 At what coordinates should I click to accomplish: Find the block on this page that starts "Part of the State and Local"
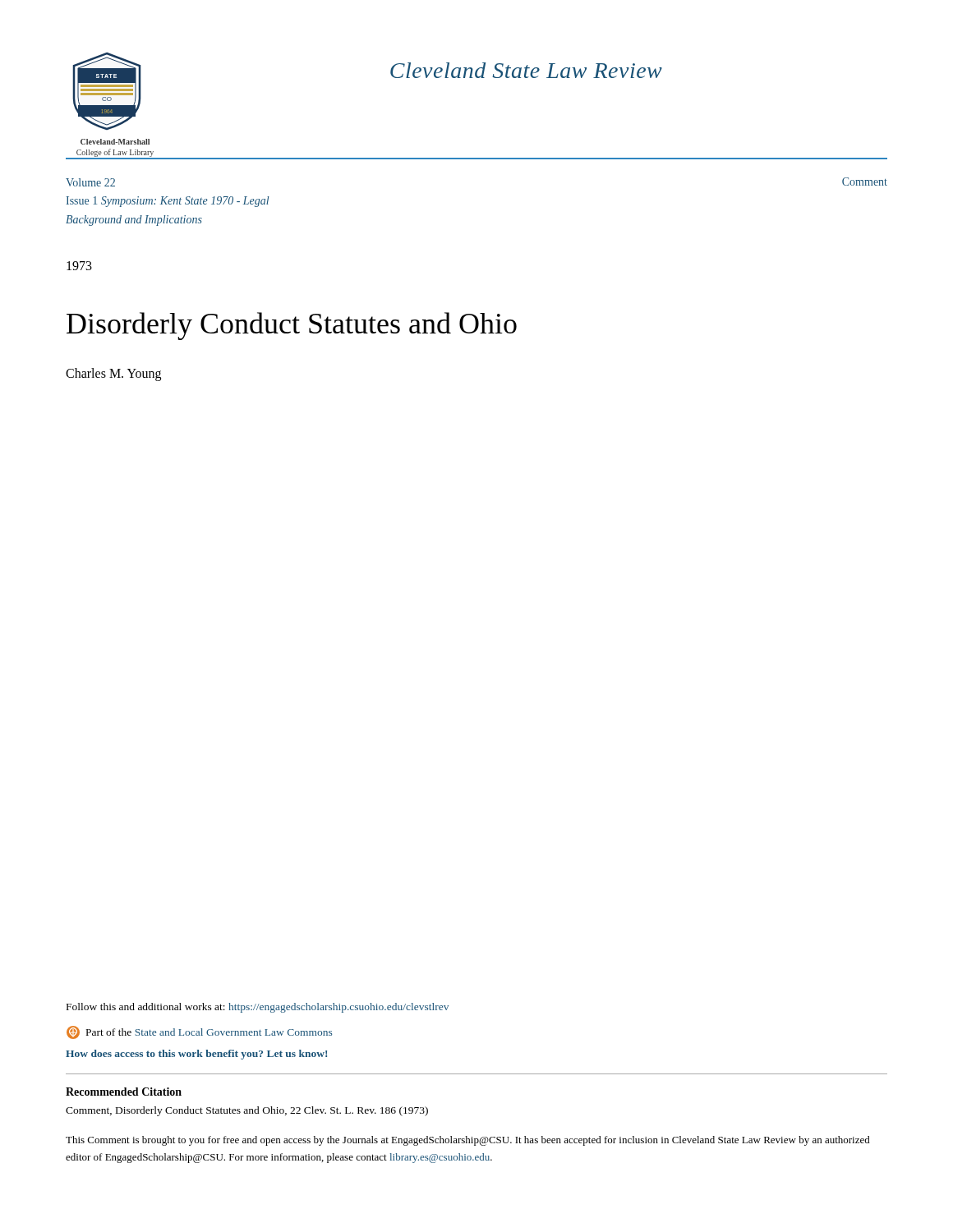[199, 1032]
